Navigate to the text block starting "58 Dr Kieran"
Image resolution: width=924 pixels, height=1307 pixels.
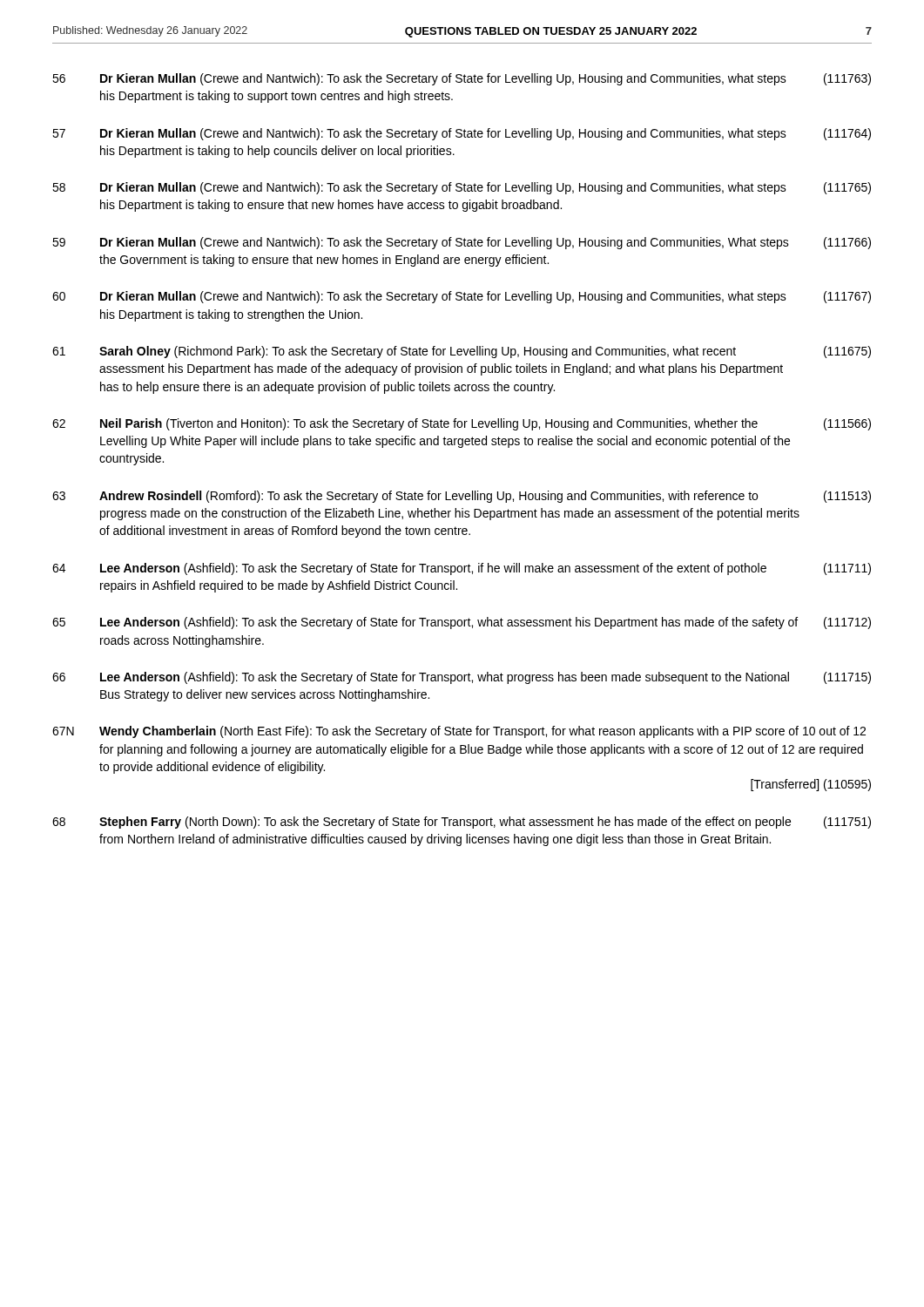[462, 197]
